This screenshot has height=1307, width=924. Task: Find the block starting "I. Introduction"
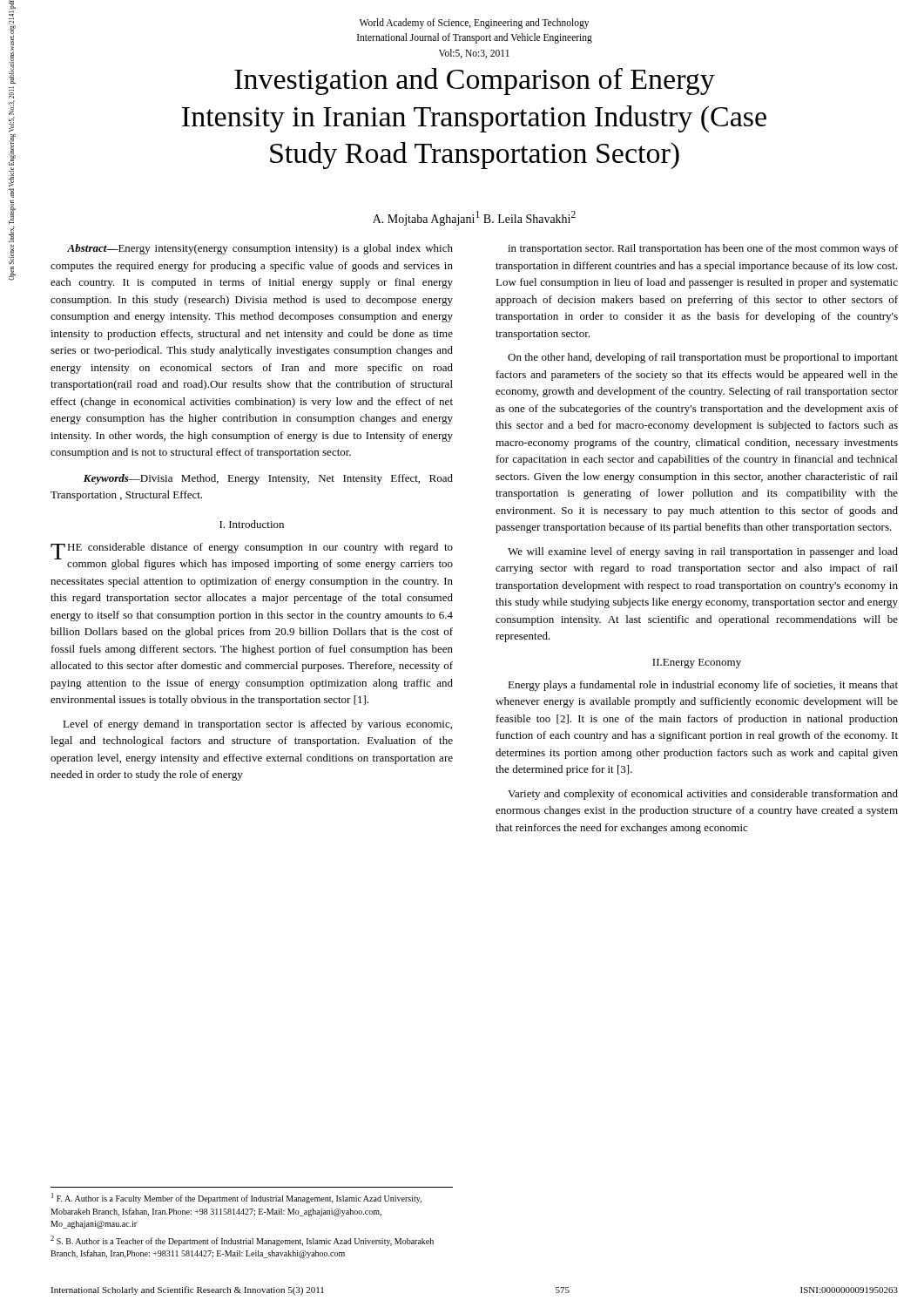[252, 524]
